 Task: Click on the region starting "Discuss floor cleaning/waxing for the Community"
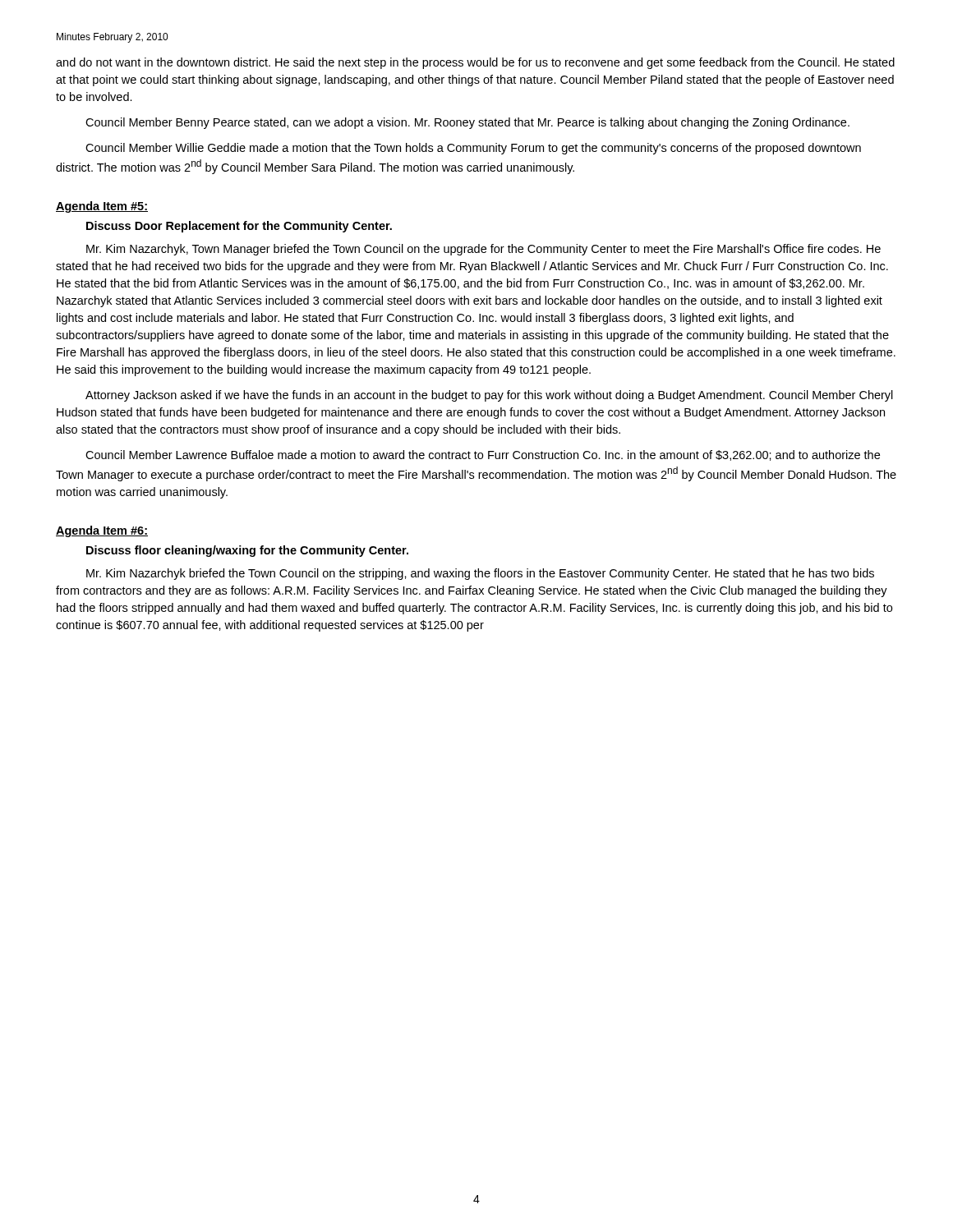click(x=247, y=550)
